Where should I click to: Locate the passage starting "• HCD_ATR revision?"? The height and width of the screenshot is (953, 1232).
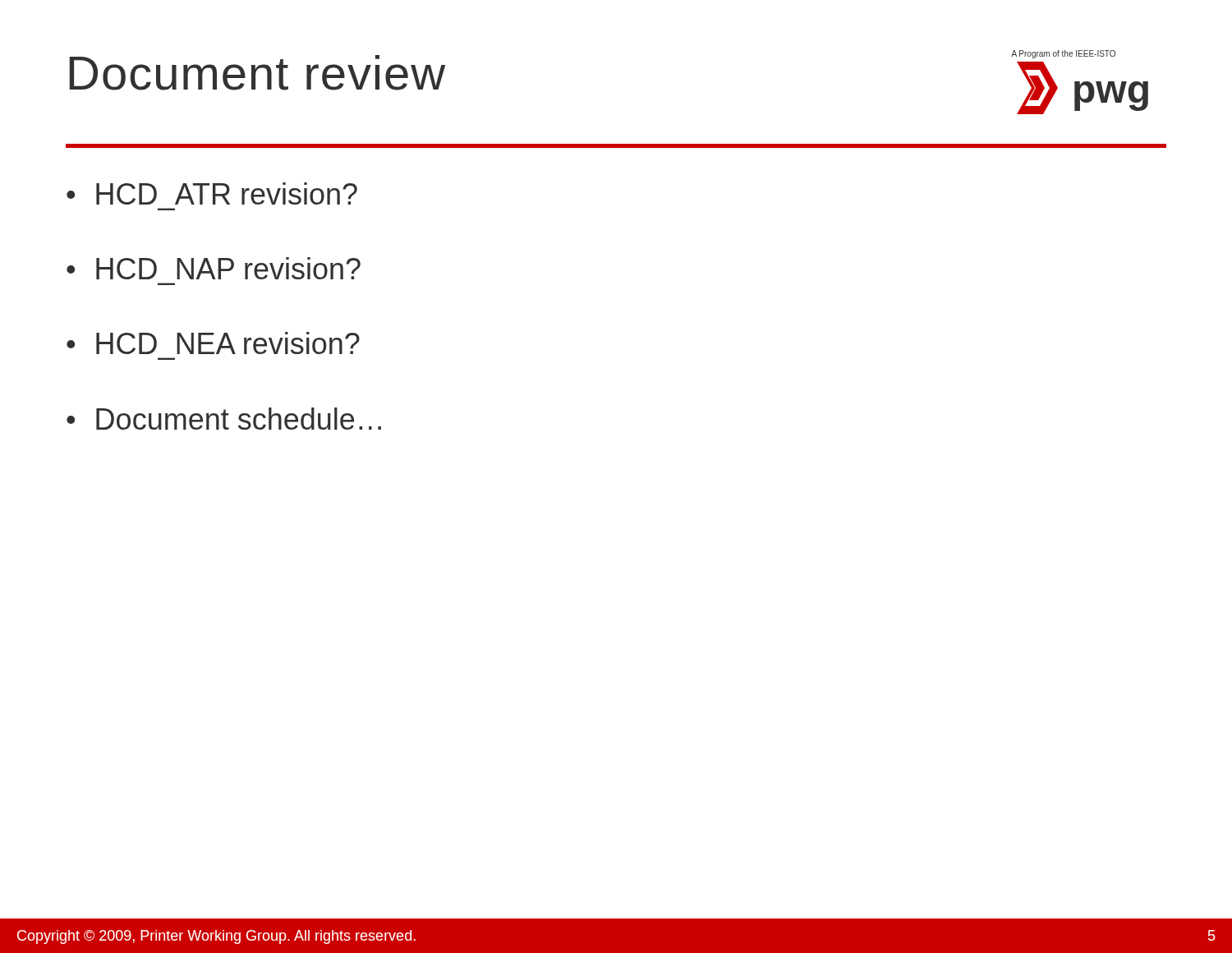[x=212, y=194]
